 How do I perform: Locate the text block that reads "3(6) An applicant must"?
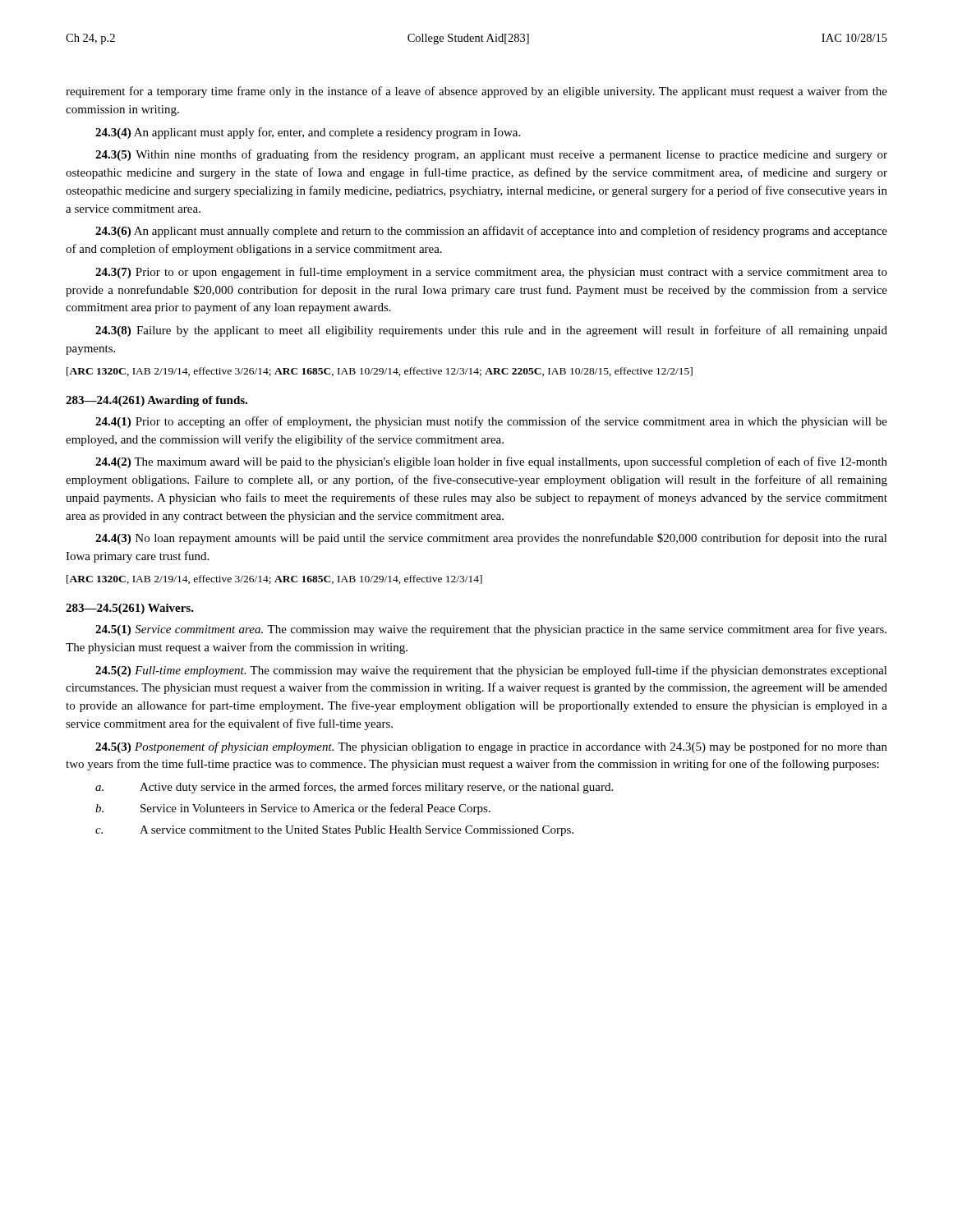coord(476,240)
